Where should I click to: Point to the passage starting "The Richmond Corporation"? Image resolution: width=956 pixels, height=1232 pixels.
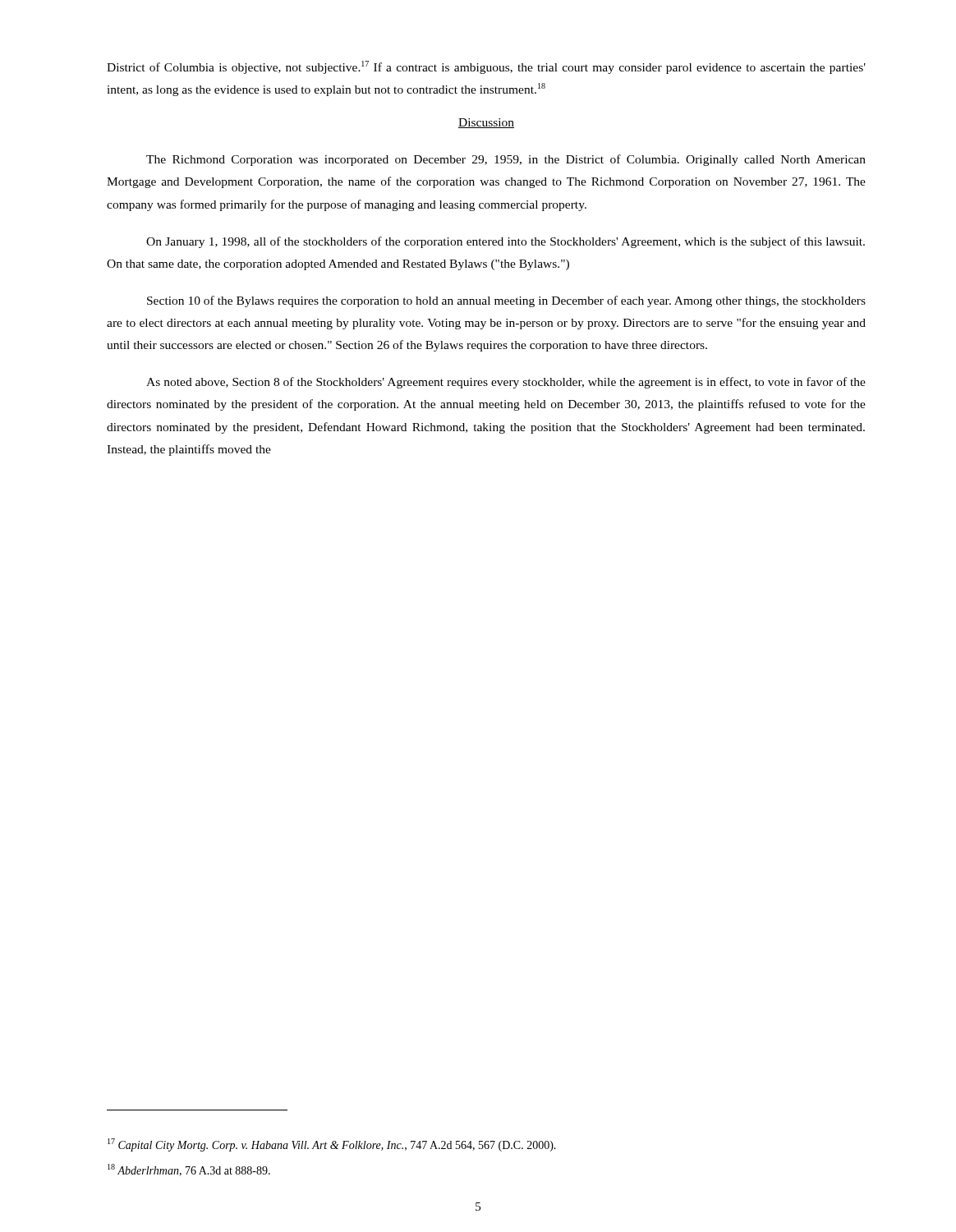pos(486,304)
